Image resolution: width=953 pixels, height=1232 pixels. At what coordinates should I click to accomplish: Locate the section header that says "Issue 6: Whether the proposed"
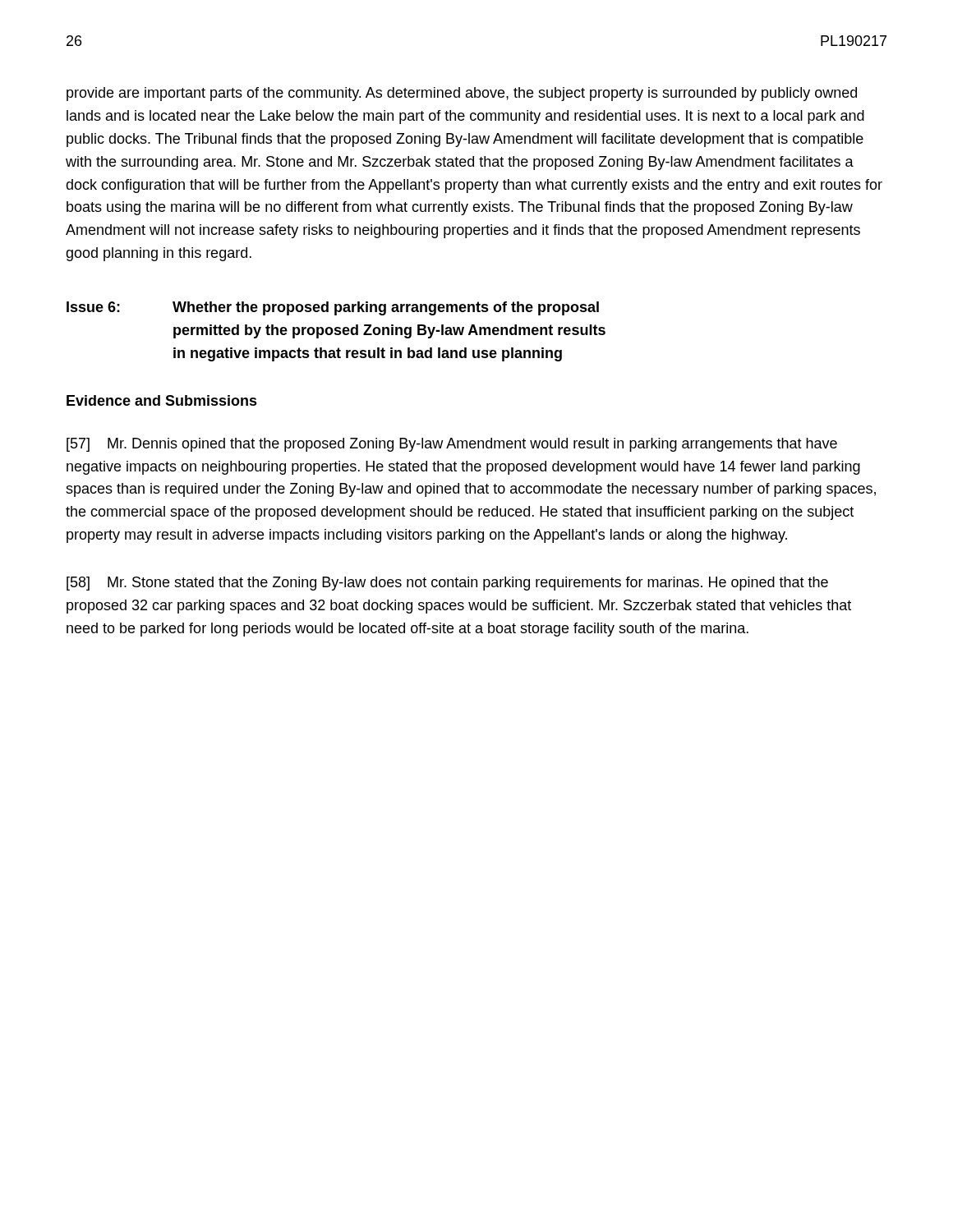coord(336,331)
